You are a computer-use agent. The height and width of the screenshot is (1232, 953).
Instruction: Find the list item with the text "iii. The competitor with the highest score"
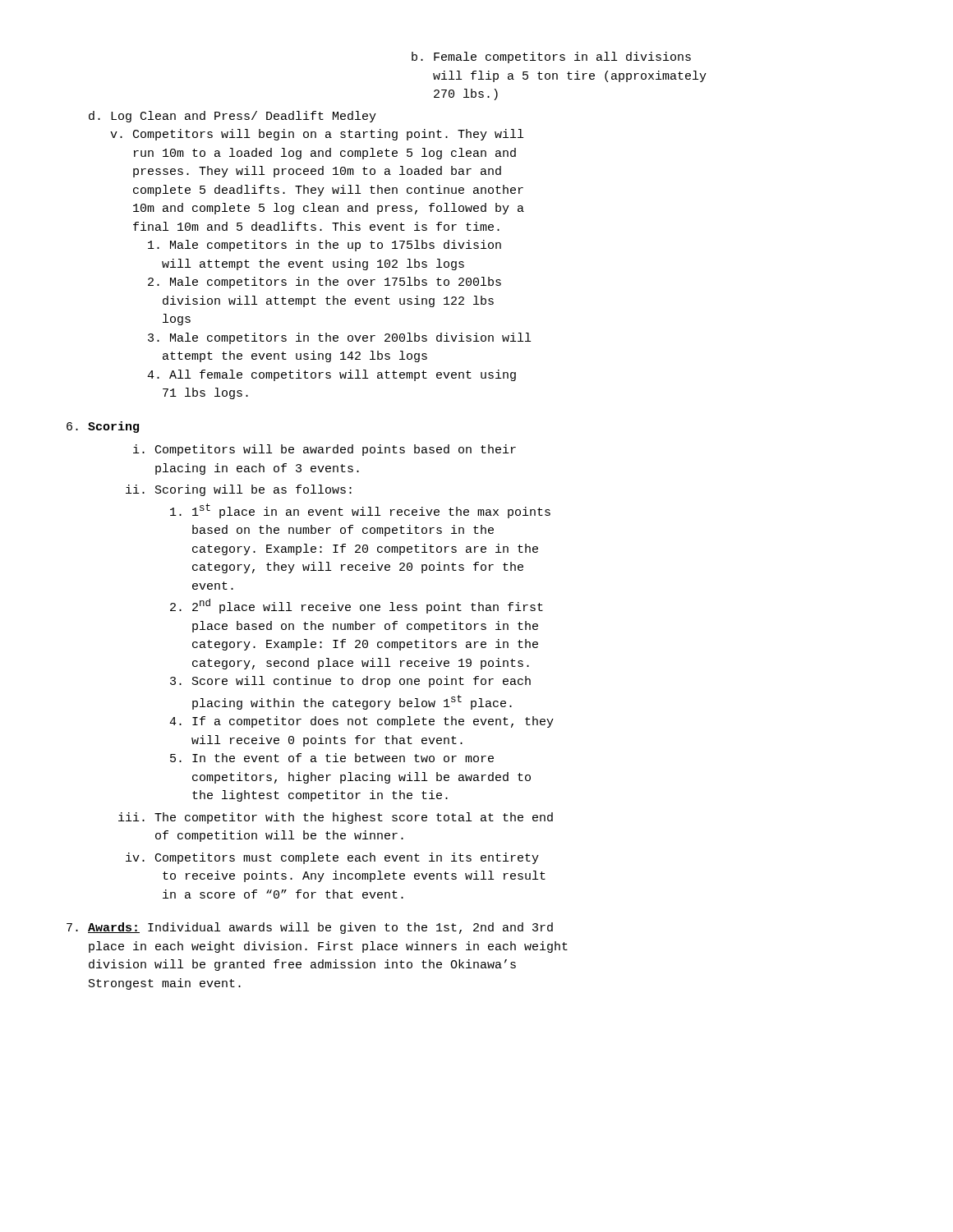click(310, 827)
